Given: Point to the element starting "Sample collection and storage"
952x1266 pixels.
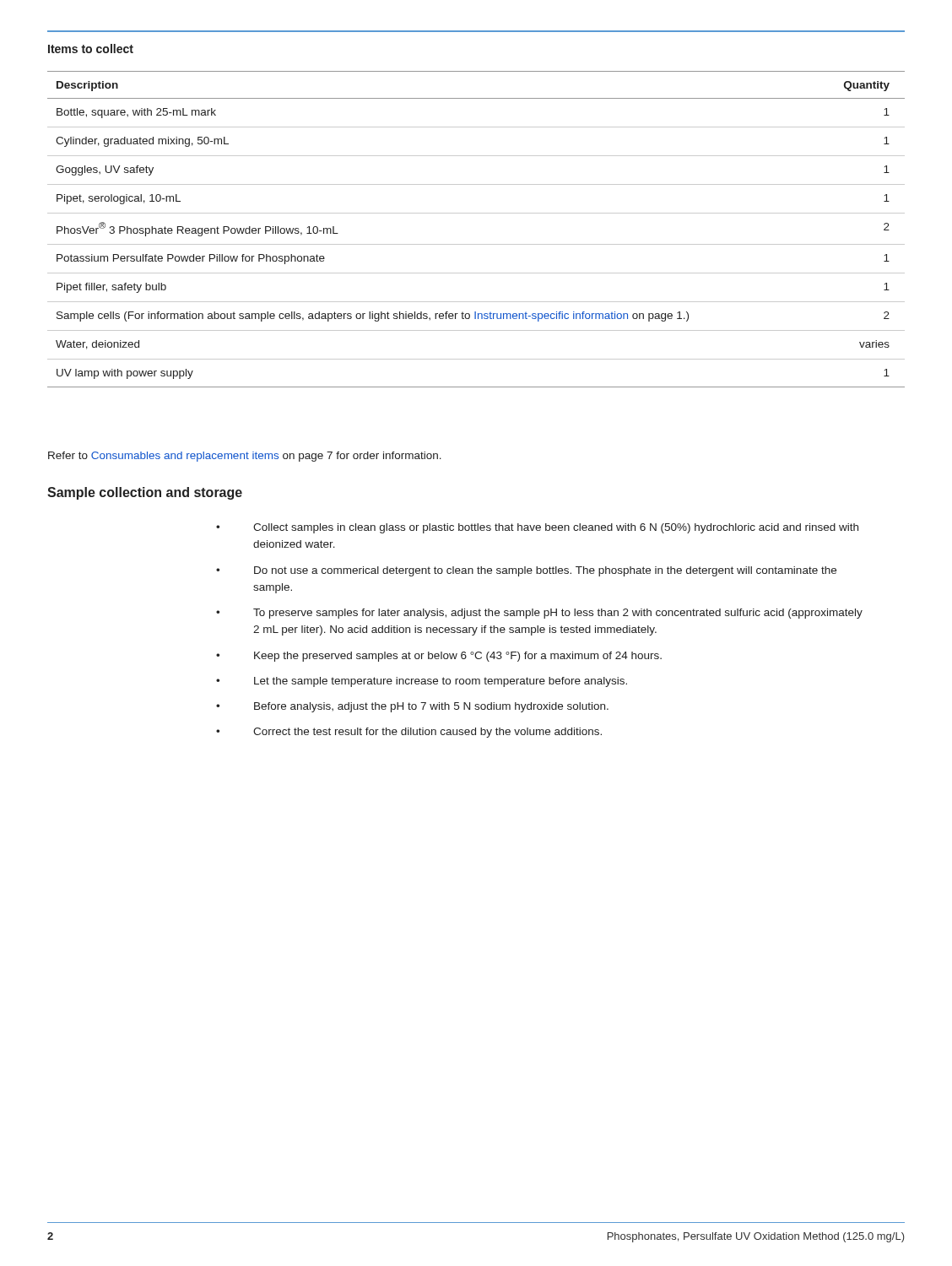Looking at the screenshot, I should 145,492.
